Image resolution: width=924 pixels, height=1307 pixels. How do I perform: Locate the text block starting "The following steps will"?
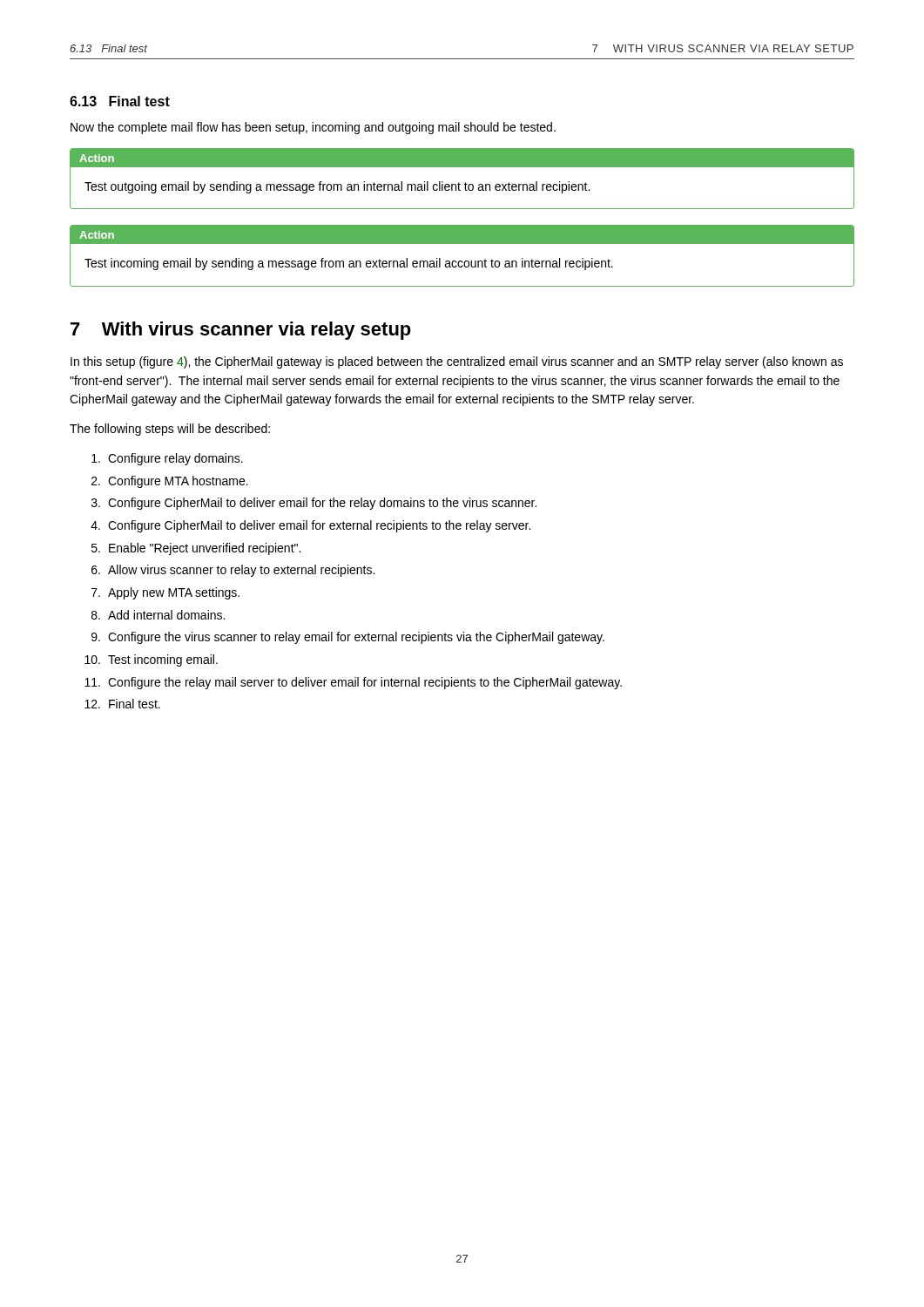(170, 429)
